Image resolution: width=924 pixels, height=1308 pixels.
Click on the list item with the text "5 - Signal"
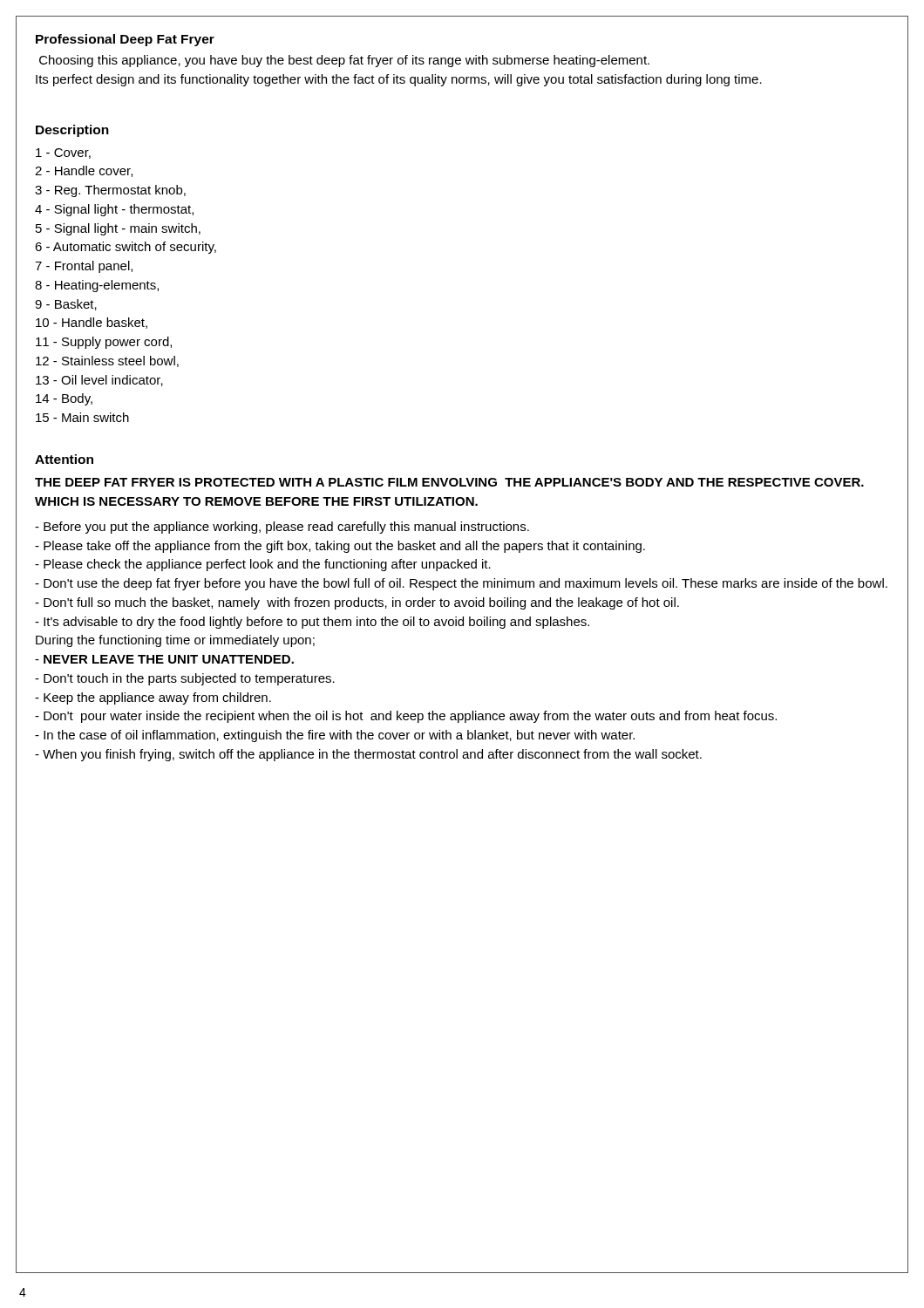point(118,228)
